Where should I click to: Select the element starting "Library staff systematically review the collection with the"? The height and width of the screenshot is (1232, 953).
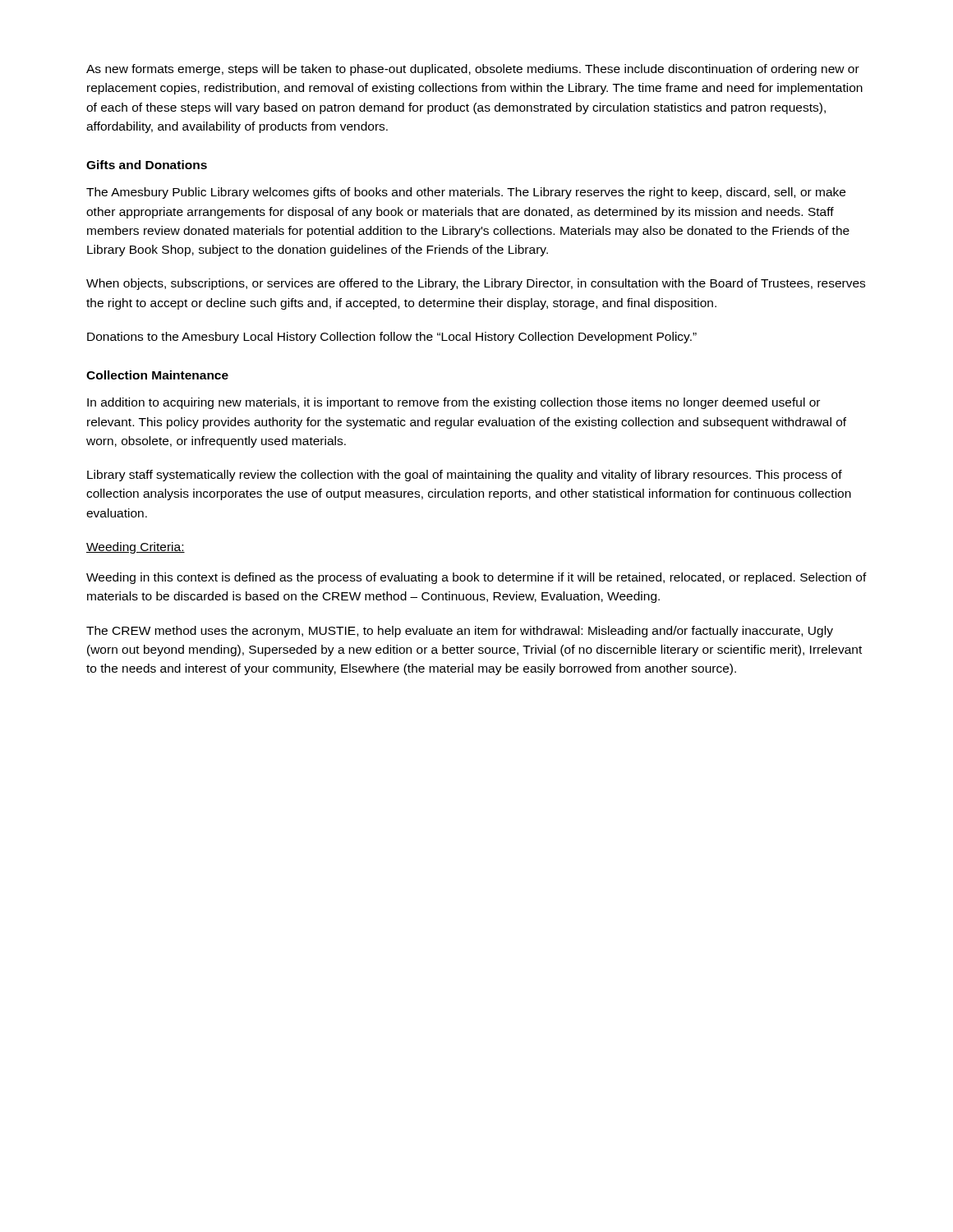pos(469,493)
